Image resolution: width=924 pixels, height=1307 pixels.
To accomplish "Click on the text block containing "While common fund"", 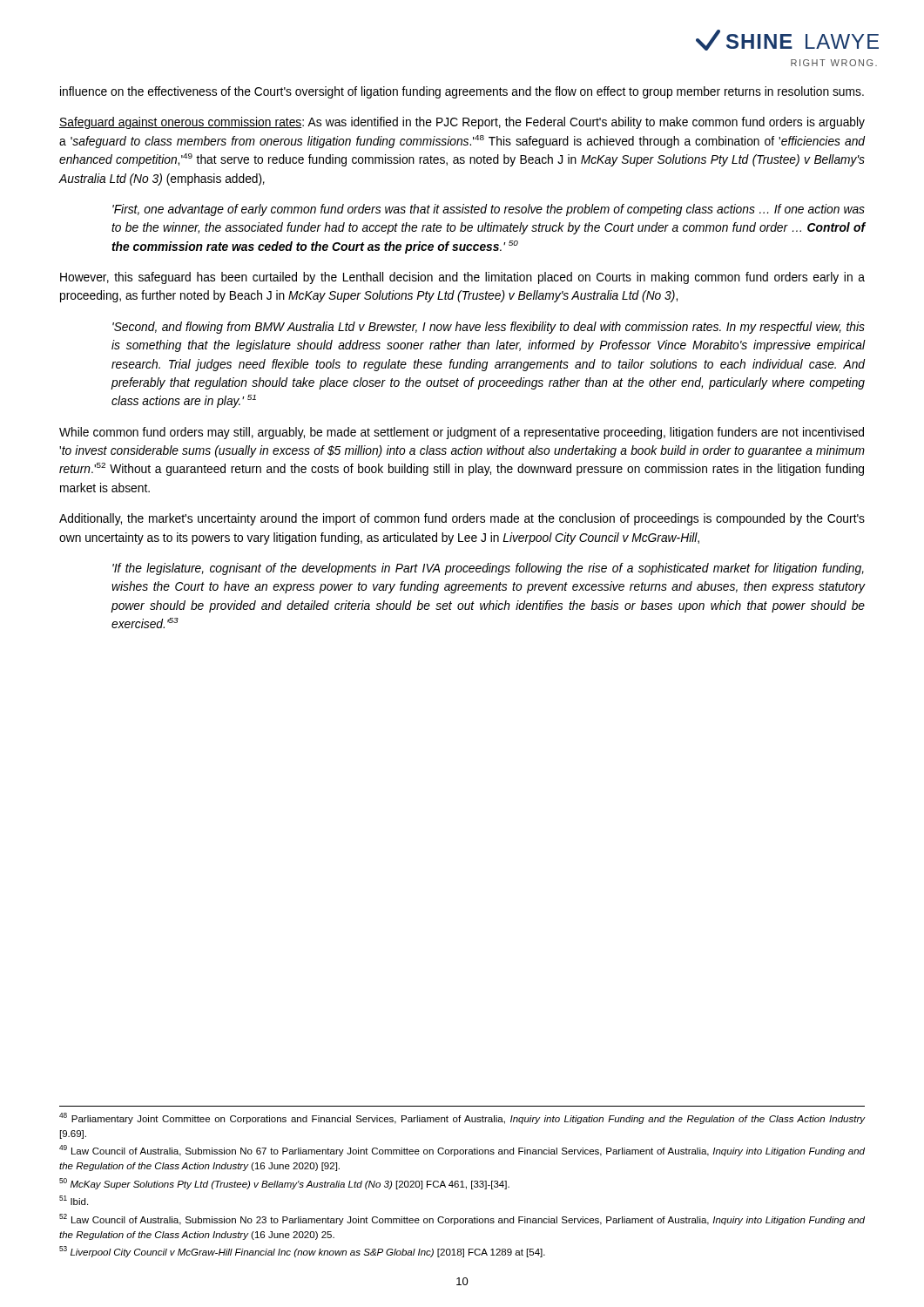I will point(462,460).
